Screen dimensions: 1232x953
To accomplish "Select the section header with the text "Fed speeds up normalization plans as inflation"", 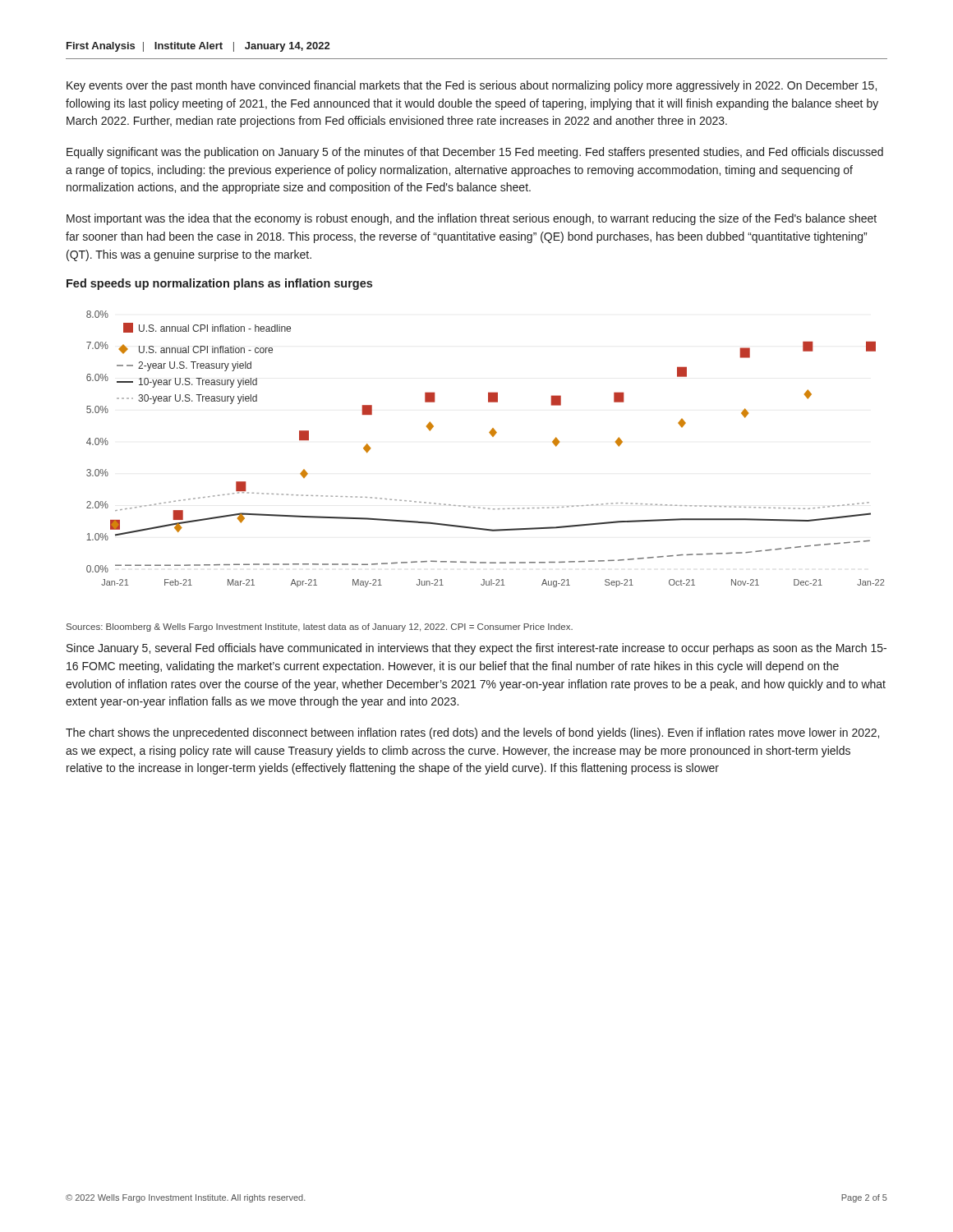I will [x=219, y=284].
